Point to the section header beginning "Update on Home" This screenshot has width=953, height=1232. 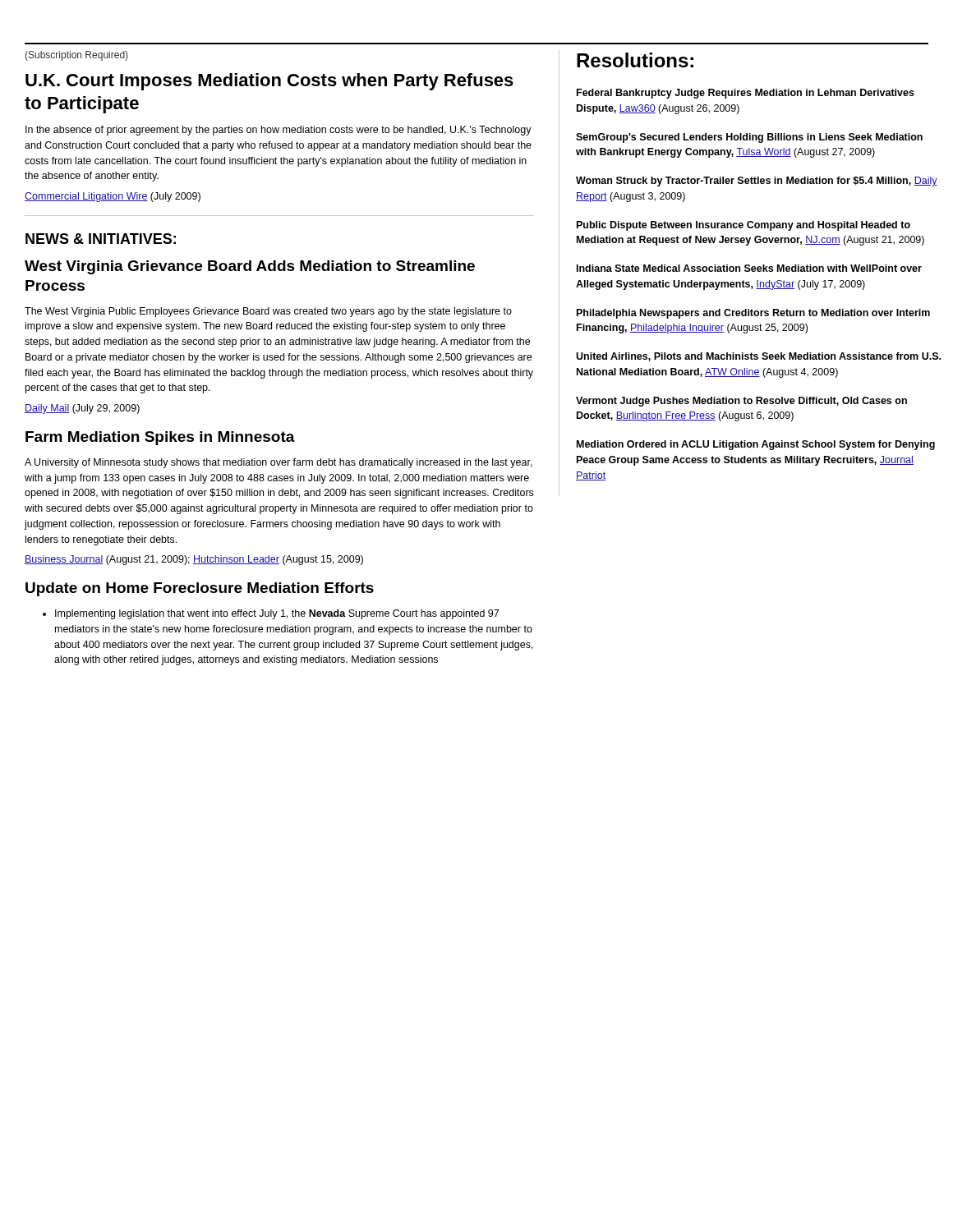tap(279, 588)
